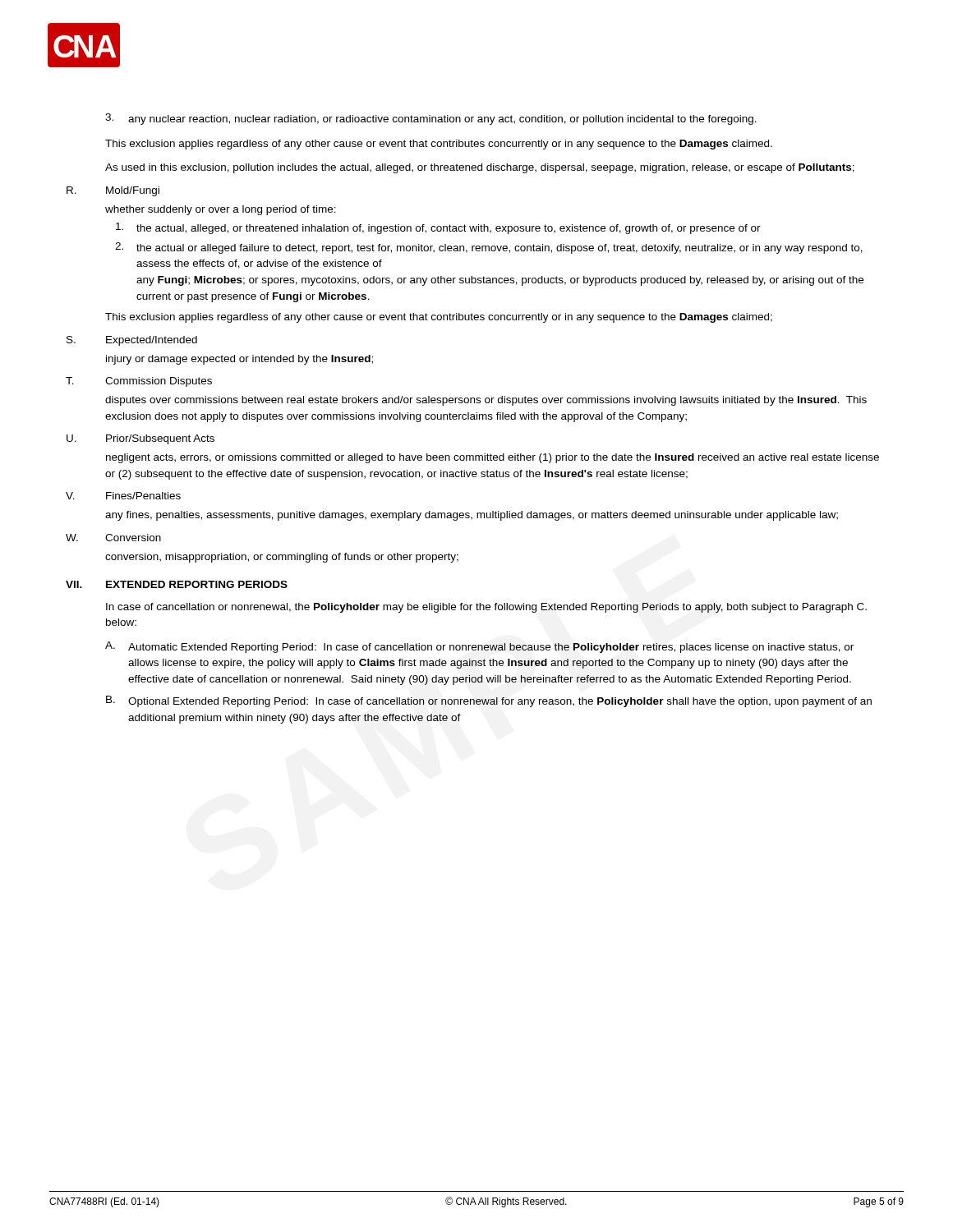Image resolution: width=953 pixels, height=1232 pixels.
Task: Select the text block containing "As used in"
Action: pyautogui.click(x=480, y=167)
